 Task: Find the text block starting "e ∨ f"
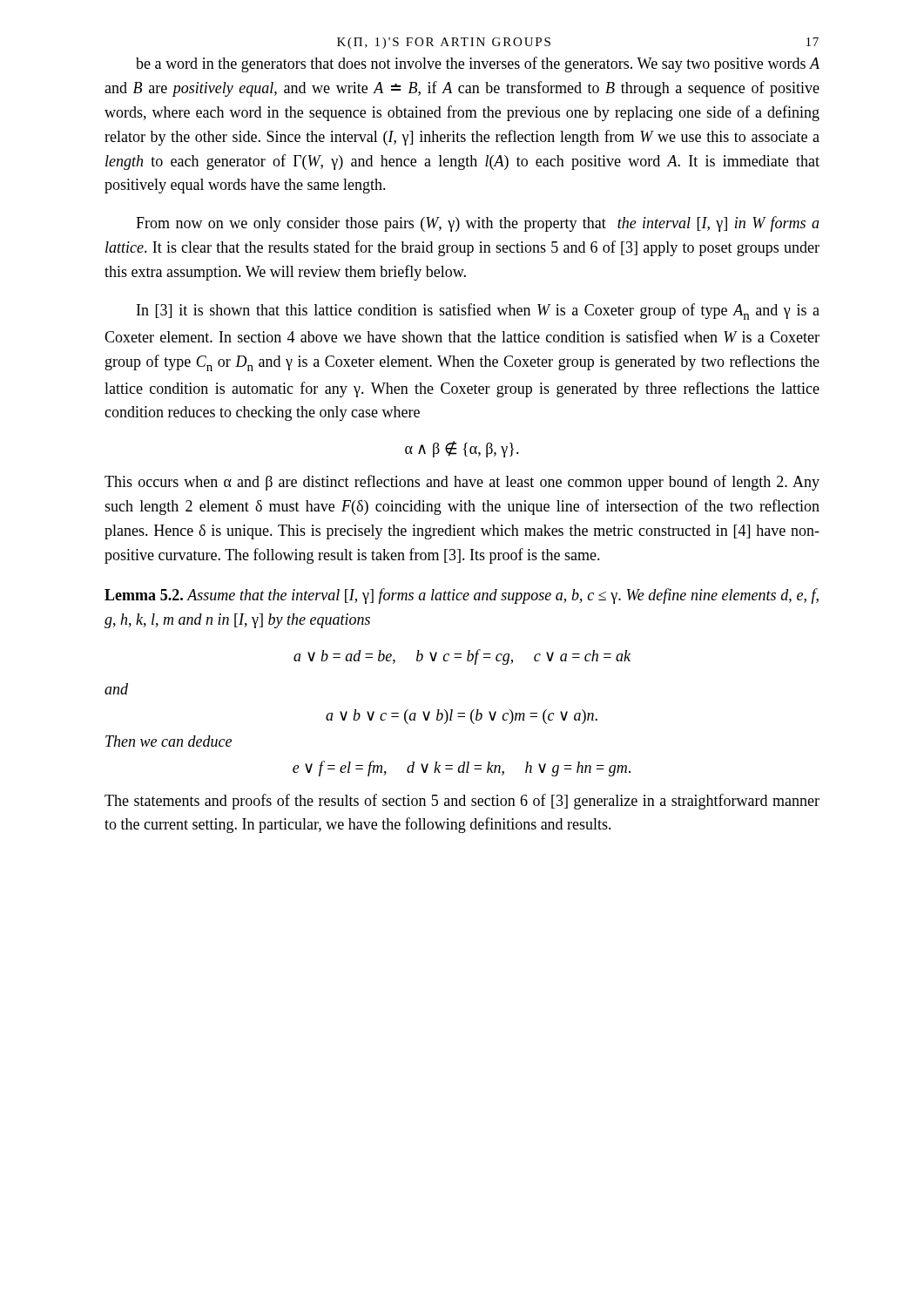point(462,767)
